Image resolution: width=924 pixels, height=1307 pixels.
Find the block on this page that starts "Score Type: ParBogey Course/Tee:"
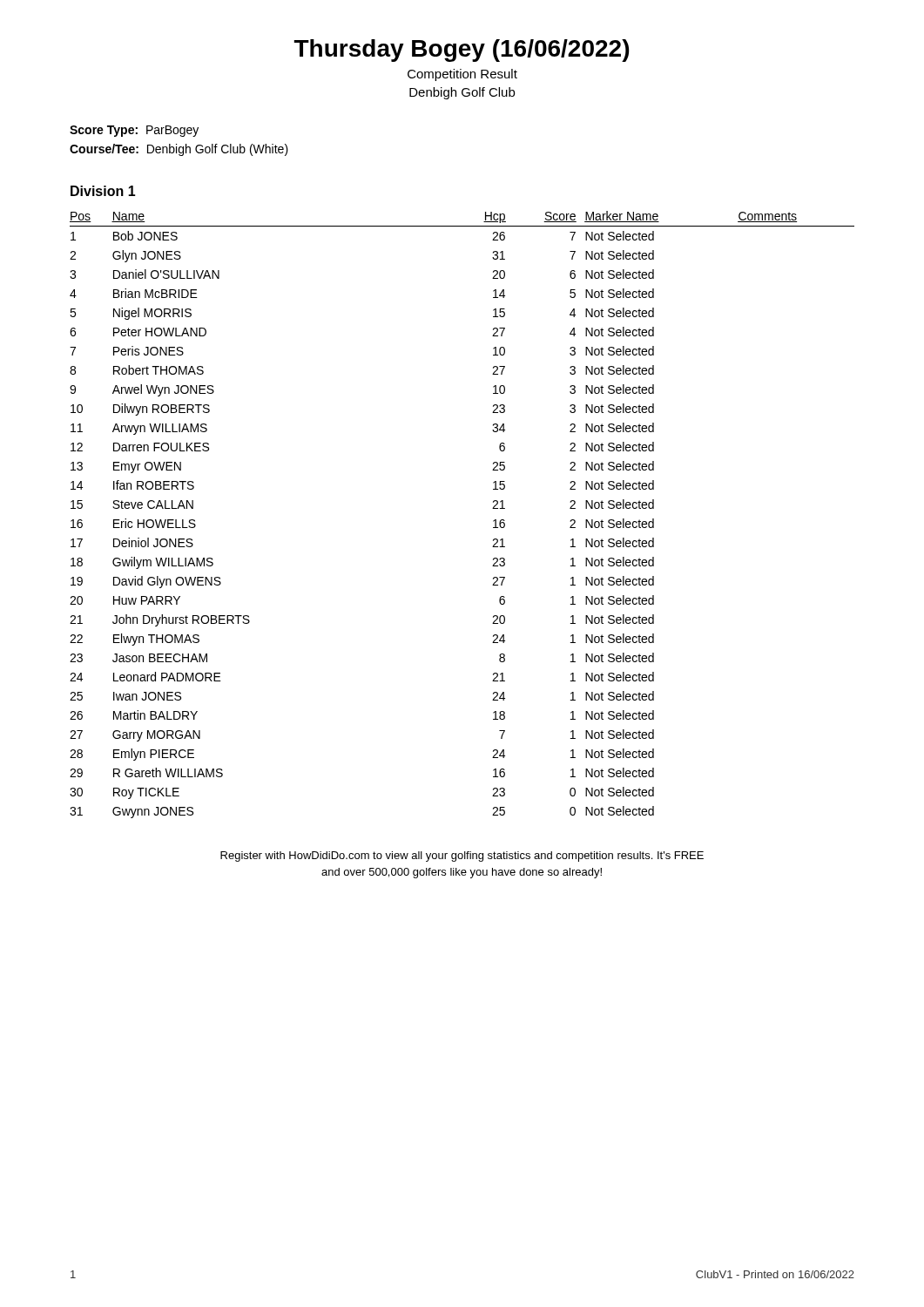click(134, 131)
